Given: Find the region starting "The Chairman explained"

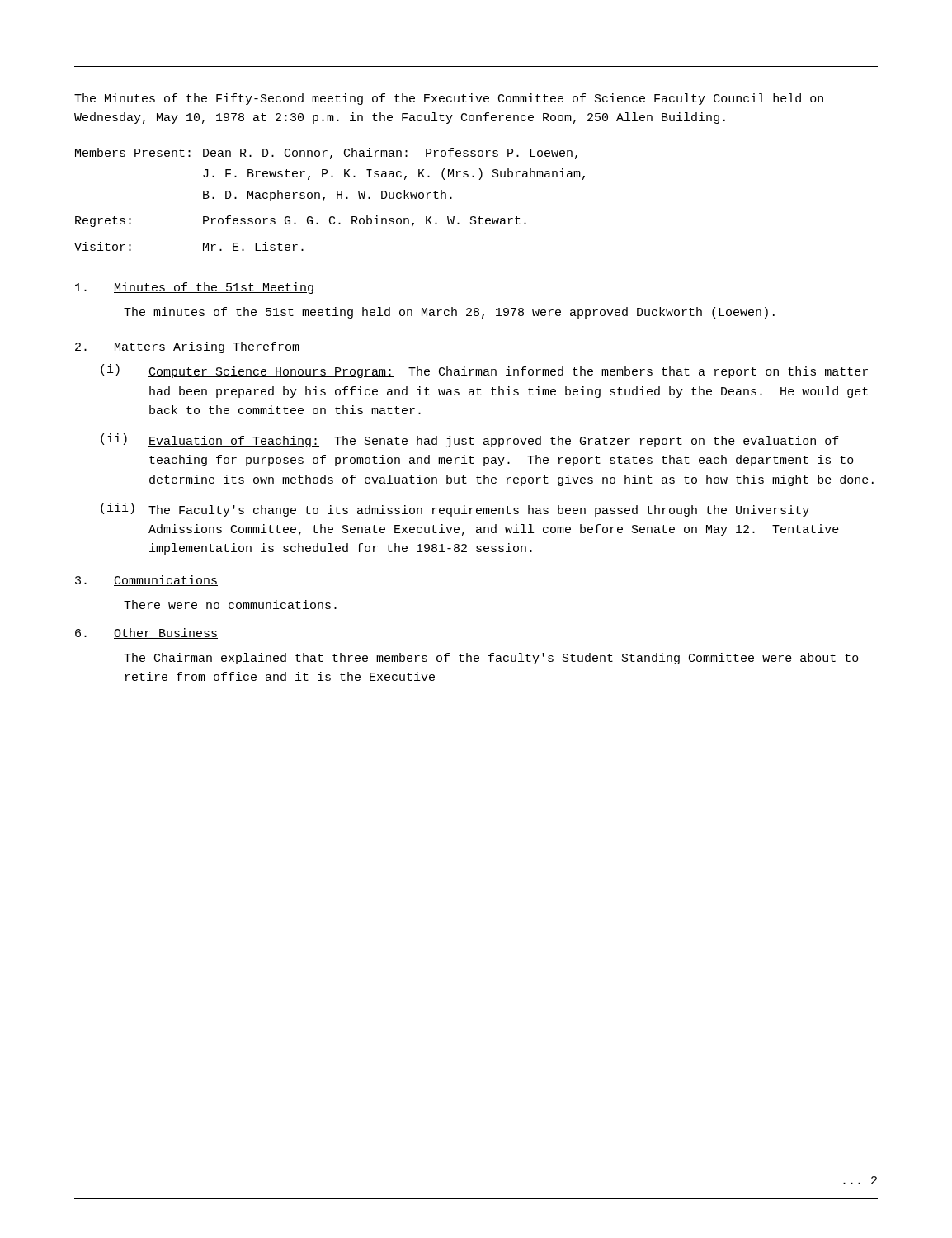Looking at the screenshot, I should pyautogui.click(x=491, y=668).
